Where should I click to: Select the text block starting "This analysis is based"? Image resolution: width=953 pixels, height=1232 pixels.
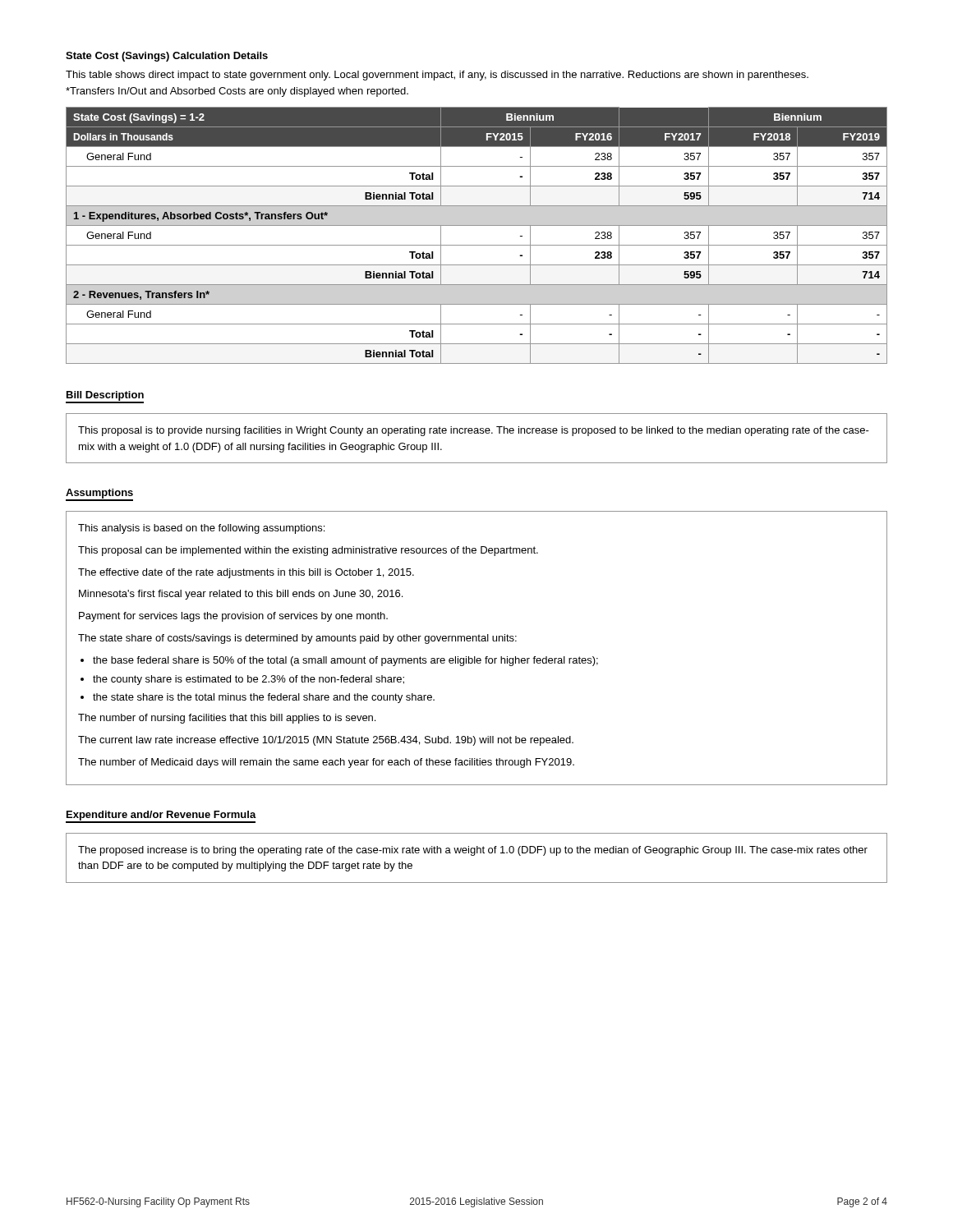pos(476,645)
